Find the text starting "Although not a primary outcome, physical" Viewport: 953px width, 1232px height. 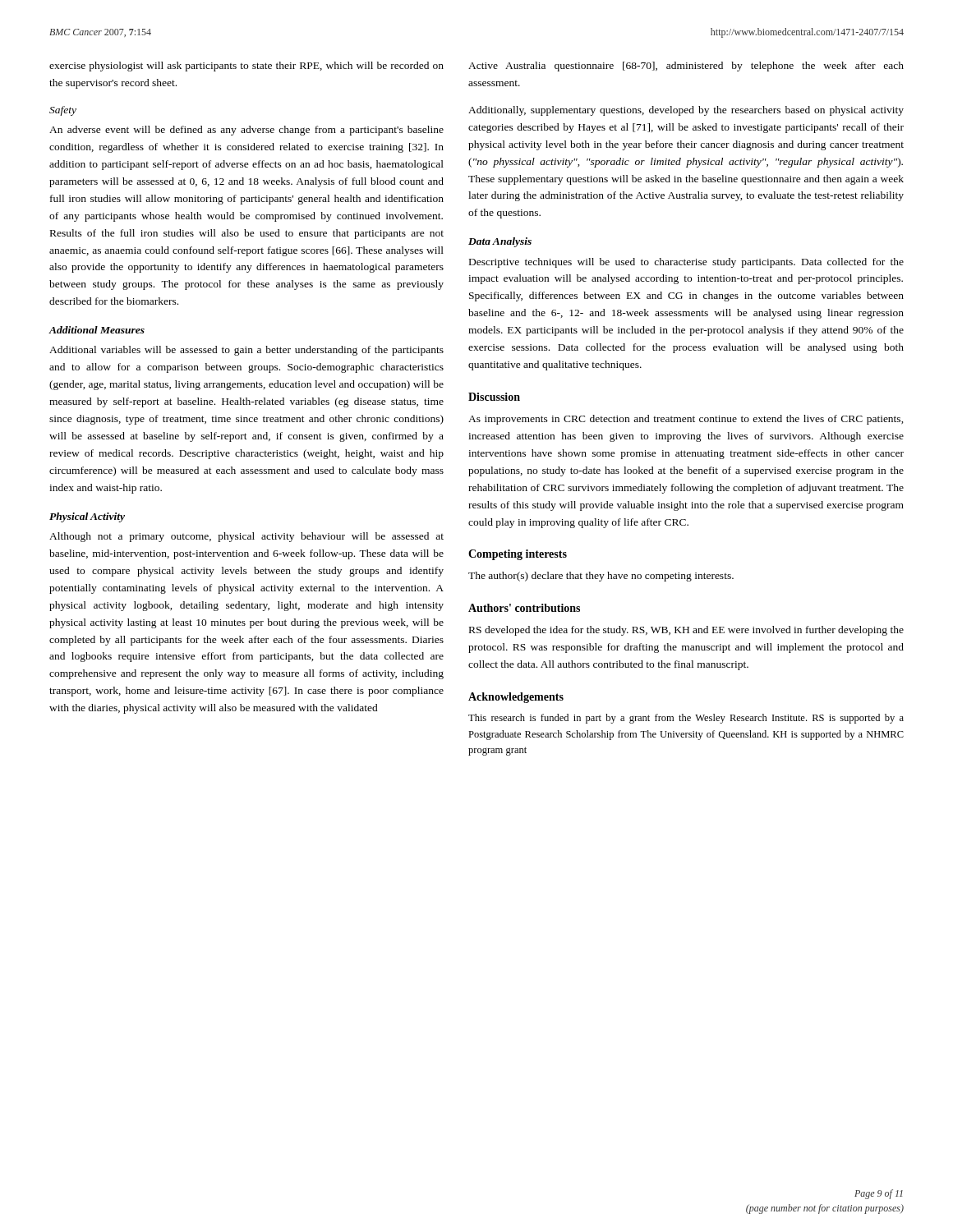coord(246,622)
